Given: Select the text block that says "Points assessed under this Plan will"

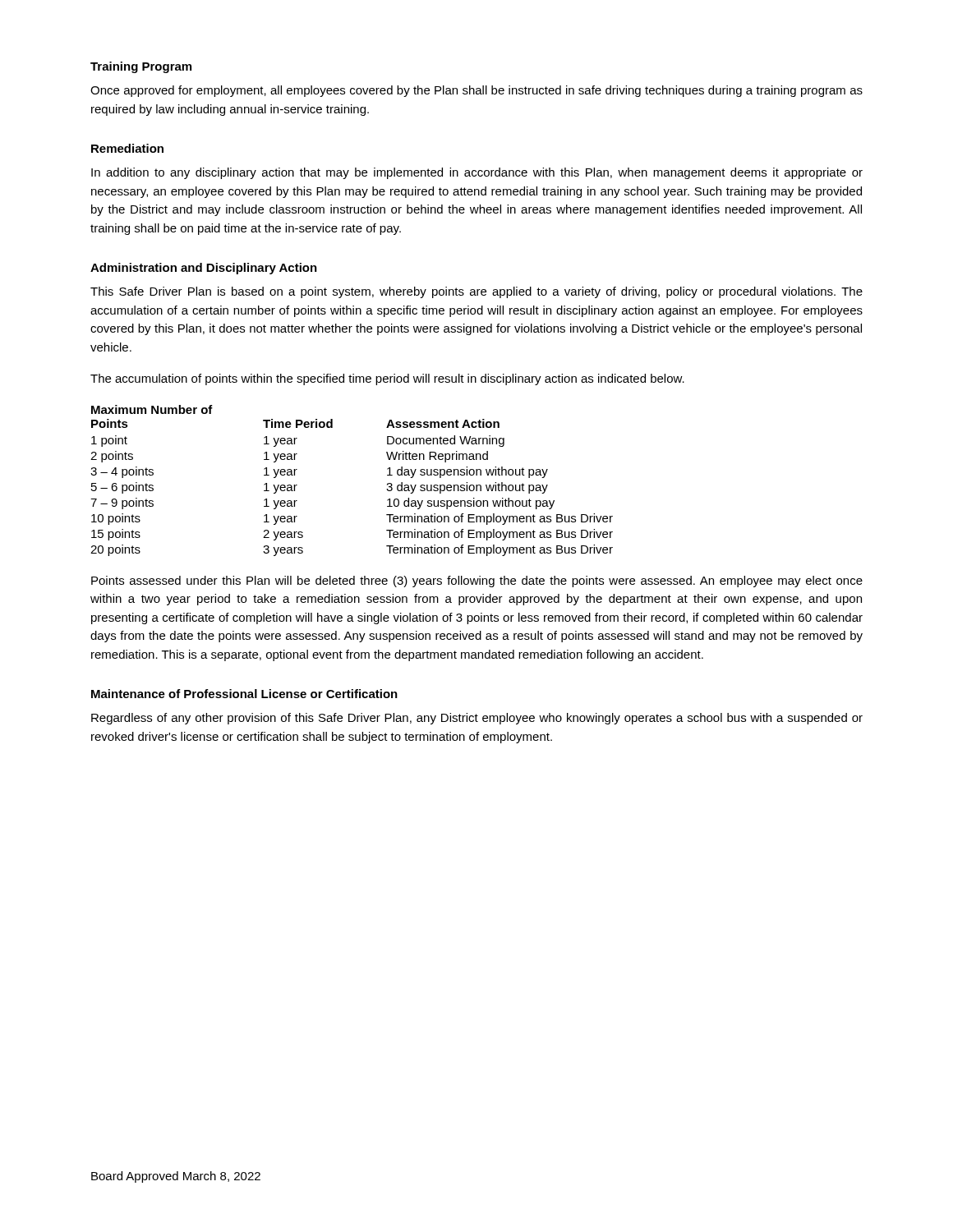Looking at the screenshot, I should point(476,617).
